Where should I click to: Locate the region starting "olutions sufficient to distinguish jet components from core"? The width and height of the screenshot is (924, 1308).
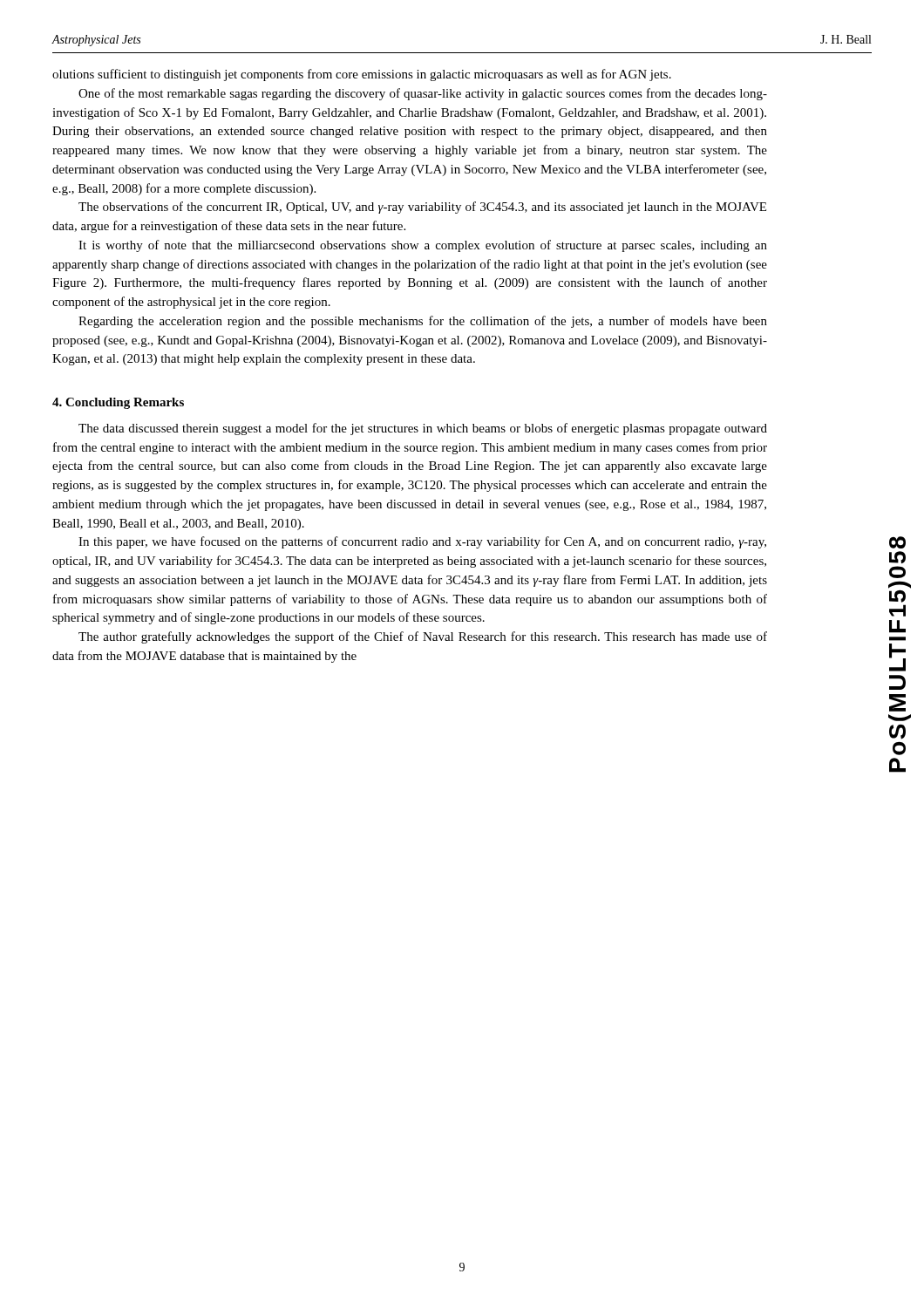[410, 75]
